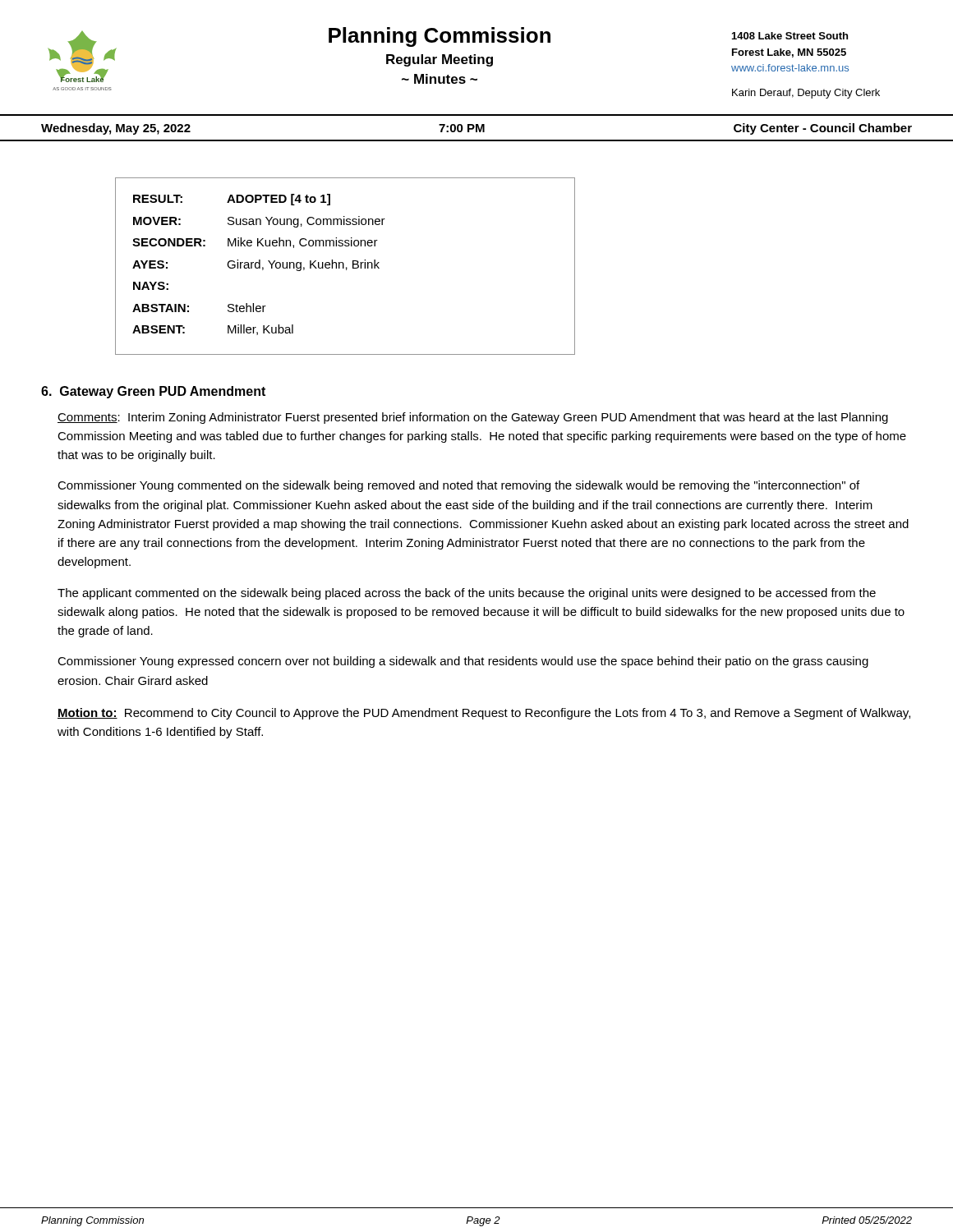Click on the text block that reads "Commissioner Young commented on the"
953x1232 pixels.
click(x=483, y=523)
